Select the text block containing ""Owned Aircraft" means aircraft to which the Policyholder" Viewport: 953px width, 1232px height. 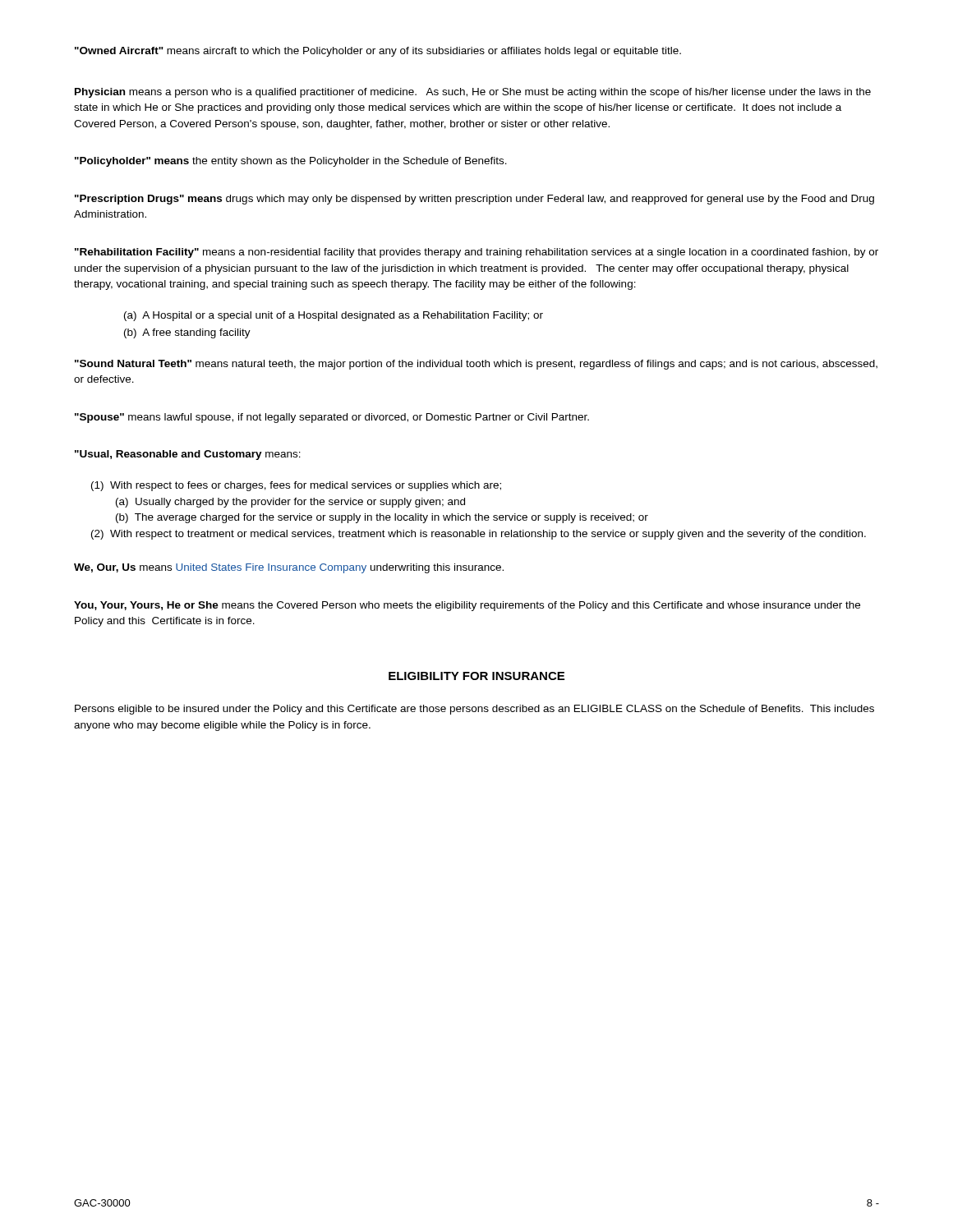378,51
